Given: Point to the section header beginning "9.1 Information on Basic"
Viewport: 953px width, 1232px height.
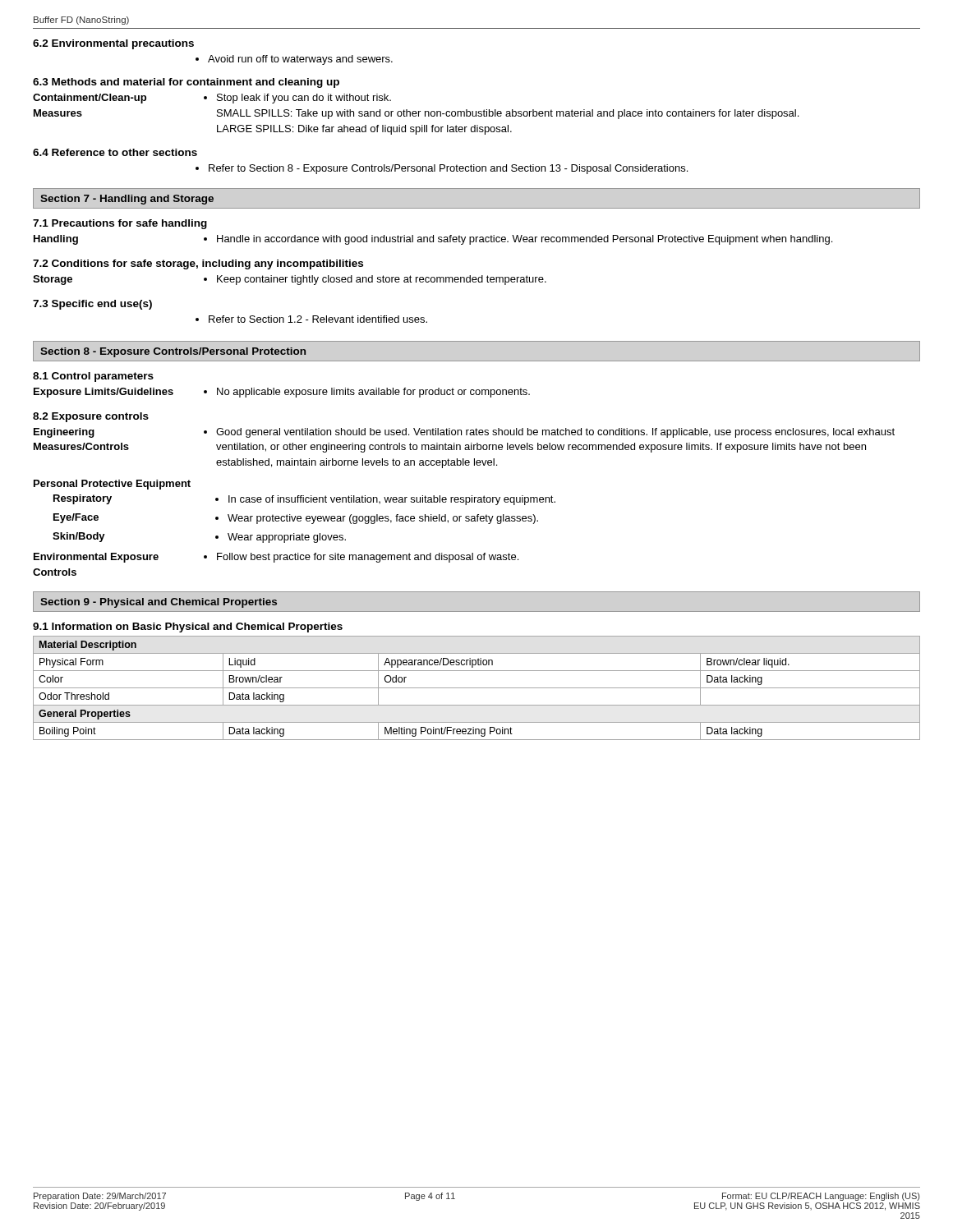Looking at the screenshot, I should point(188,627).
